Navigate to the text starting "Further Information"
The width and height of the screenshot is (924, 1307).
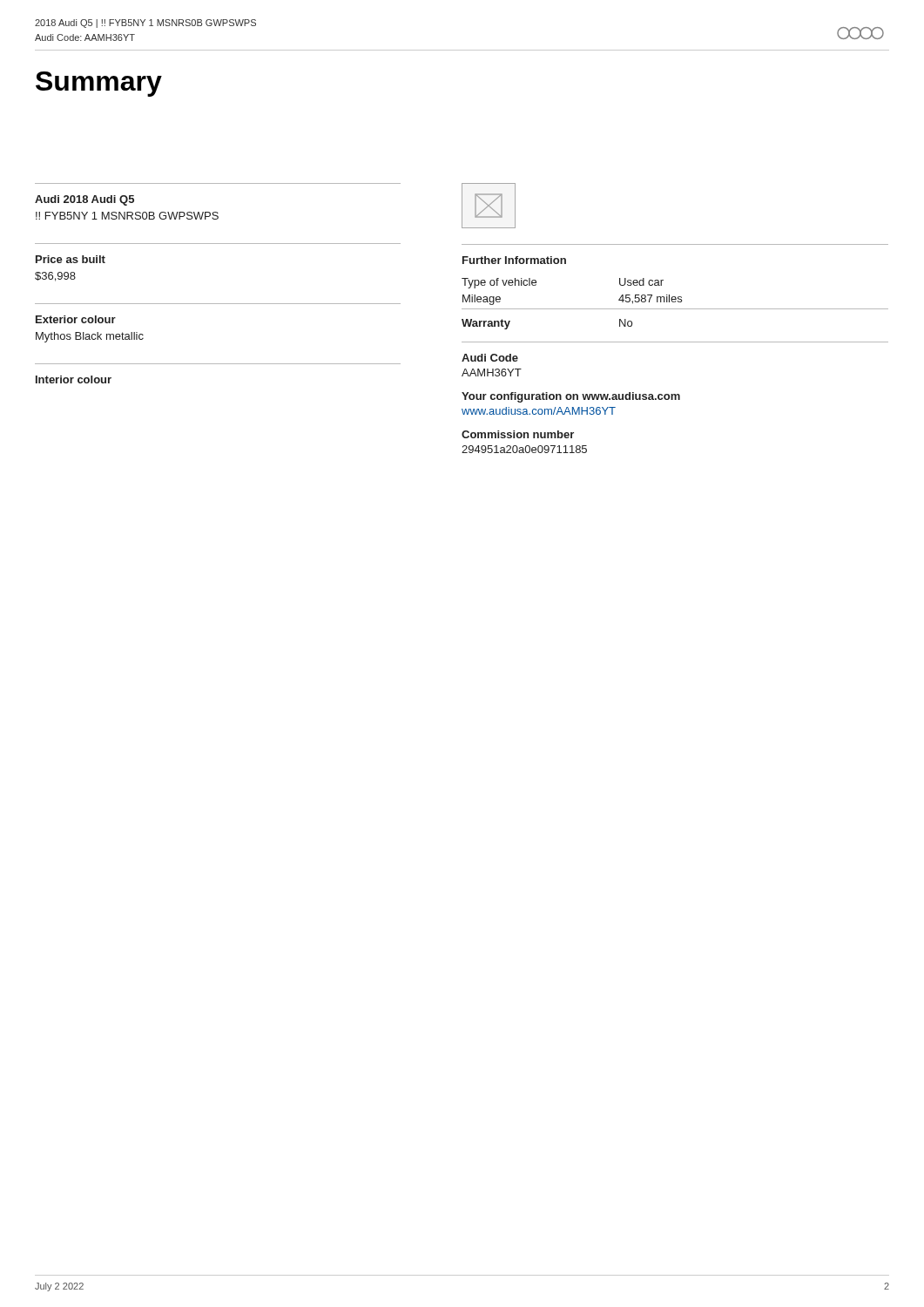pos(514,260)
